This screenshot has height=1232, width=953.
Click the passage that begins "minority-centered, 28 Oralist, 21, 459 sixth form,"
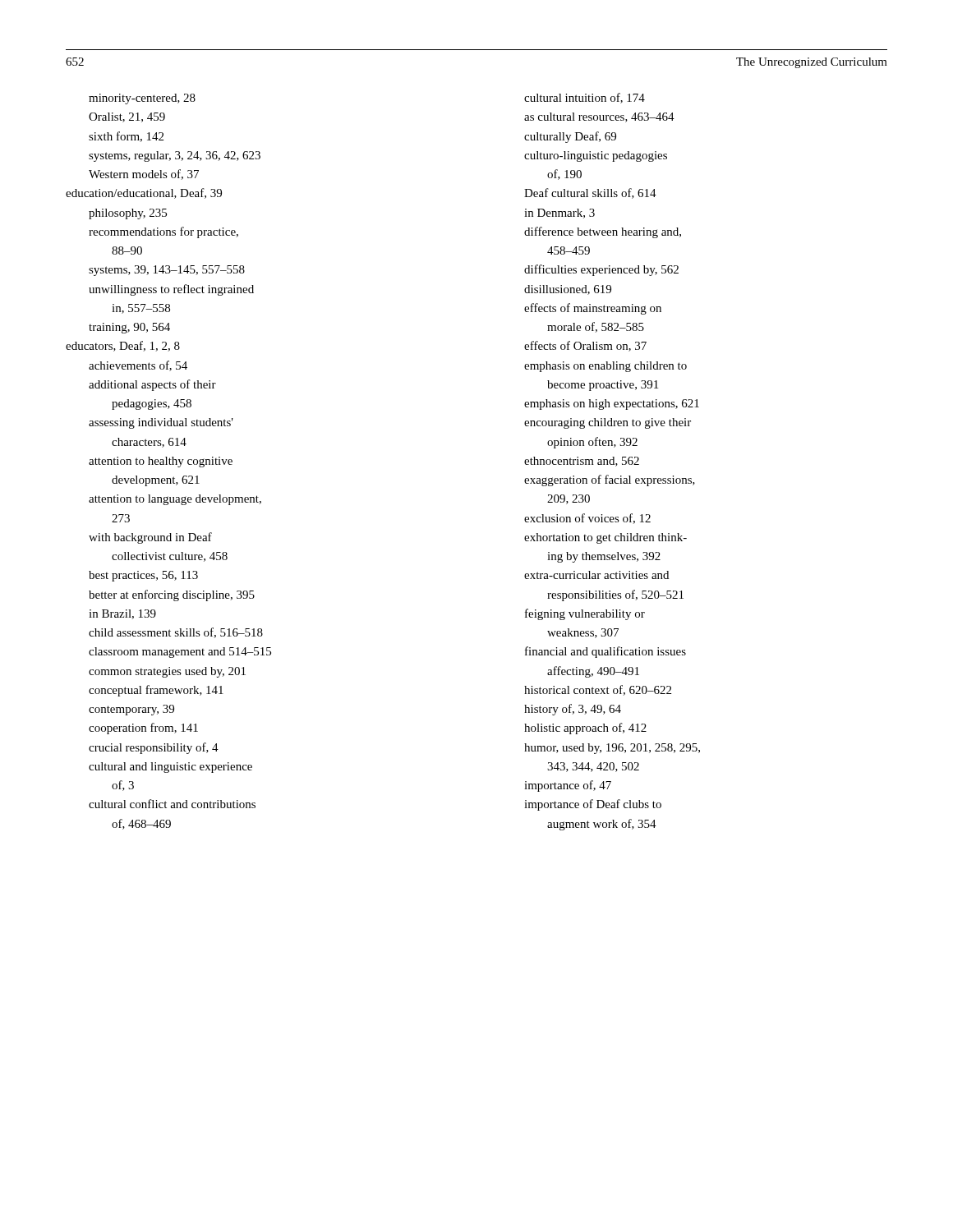[142, 99]
